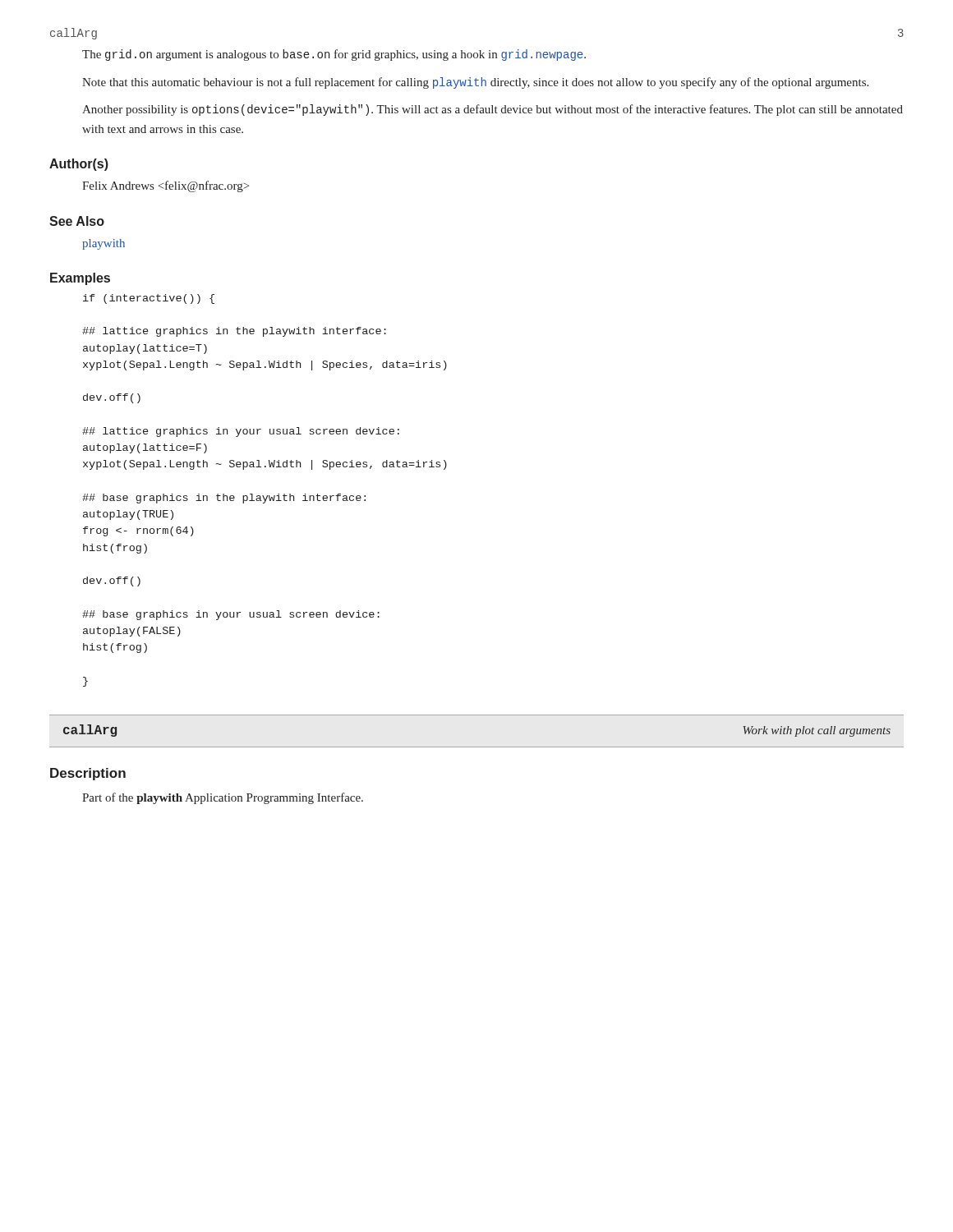The image size is (953, 1232).
Task: Where is the passage that starts "Part of the playwith"?
Action: point(223,797)
